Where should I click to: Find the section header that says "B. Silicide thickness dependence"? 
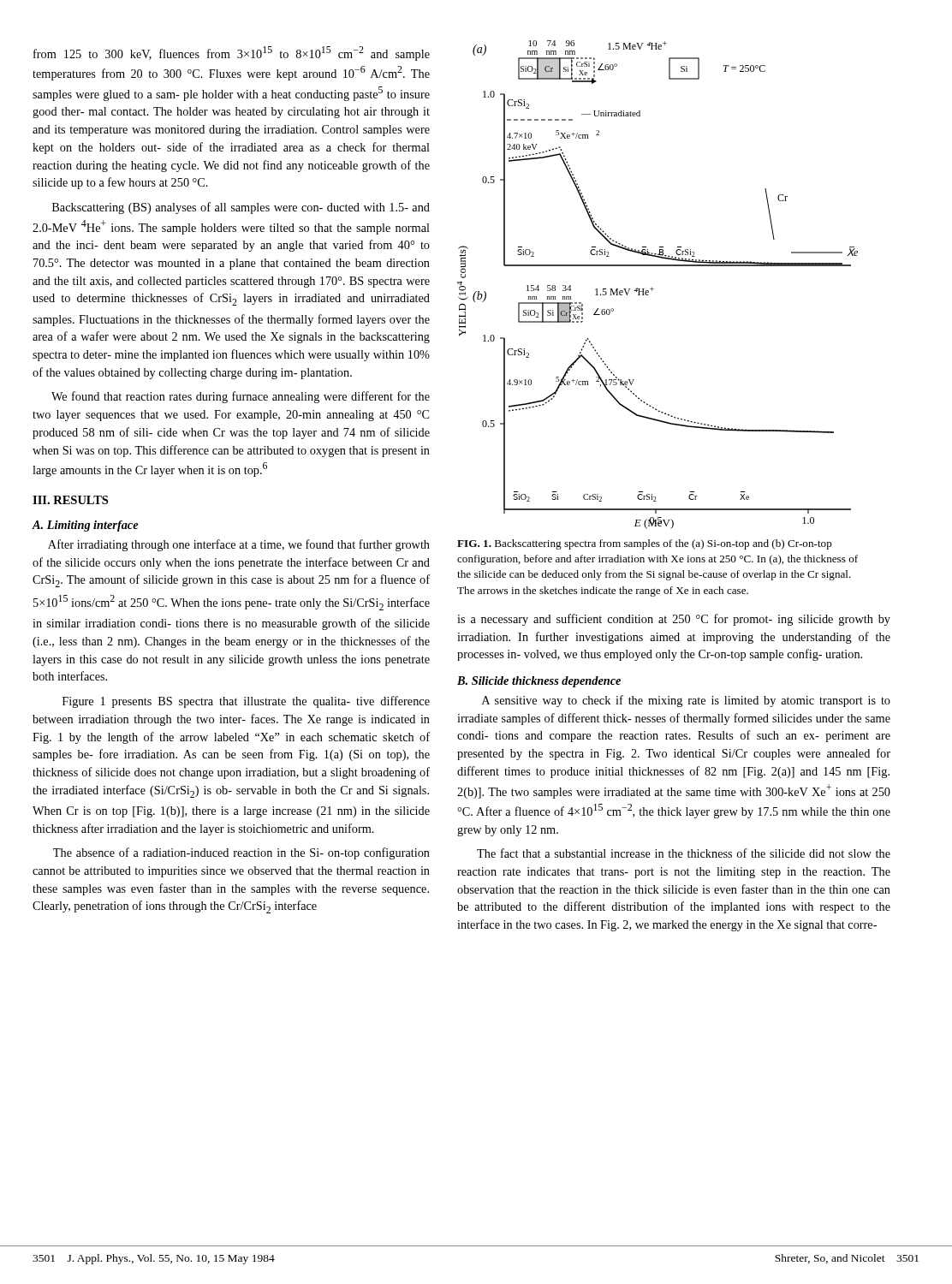[x=539, y=681]
